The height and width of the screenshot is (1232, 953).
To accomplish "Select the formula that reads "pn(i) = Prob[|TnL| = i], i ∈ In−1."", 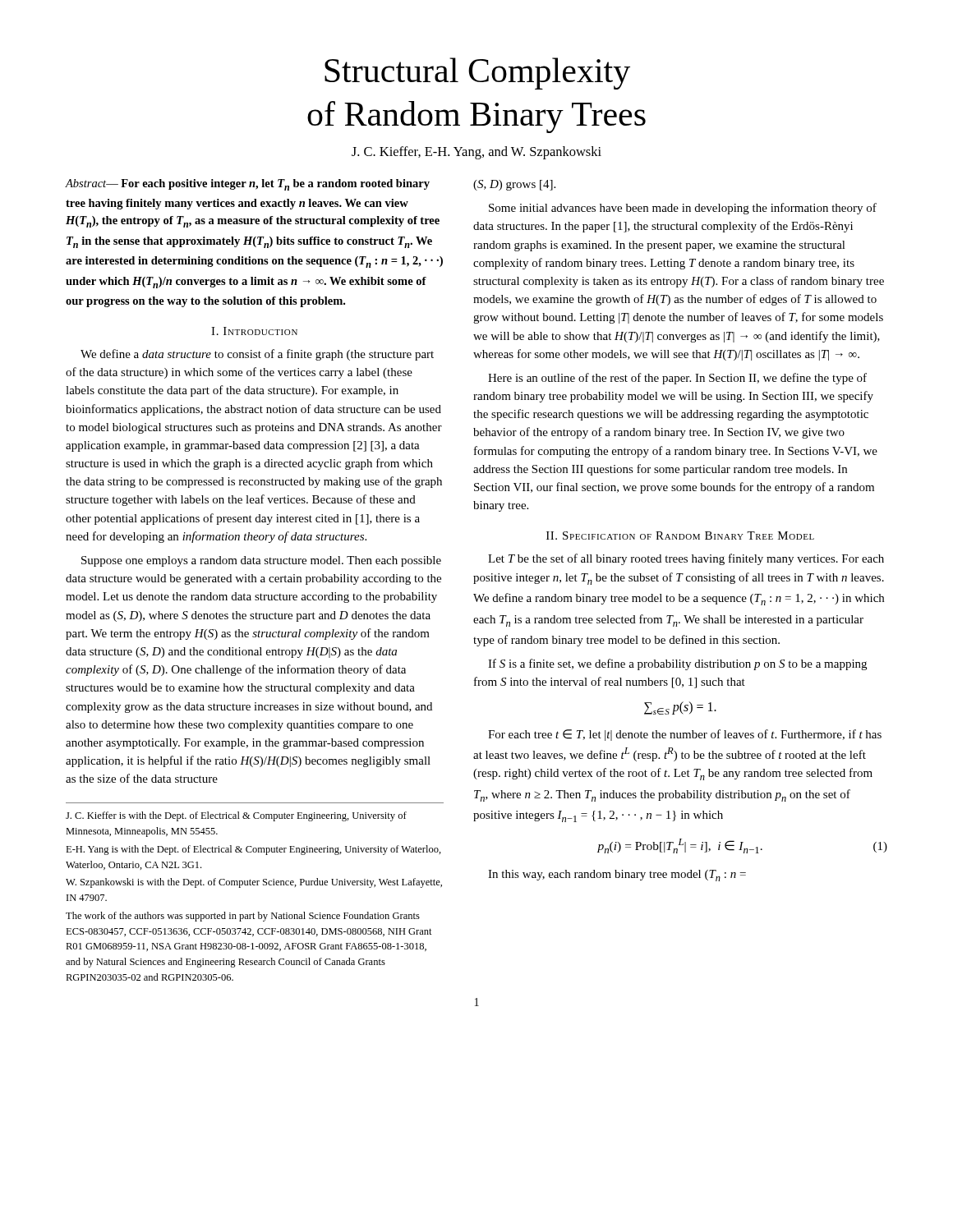I will click(742, 845).
